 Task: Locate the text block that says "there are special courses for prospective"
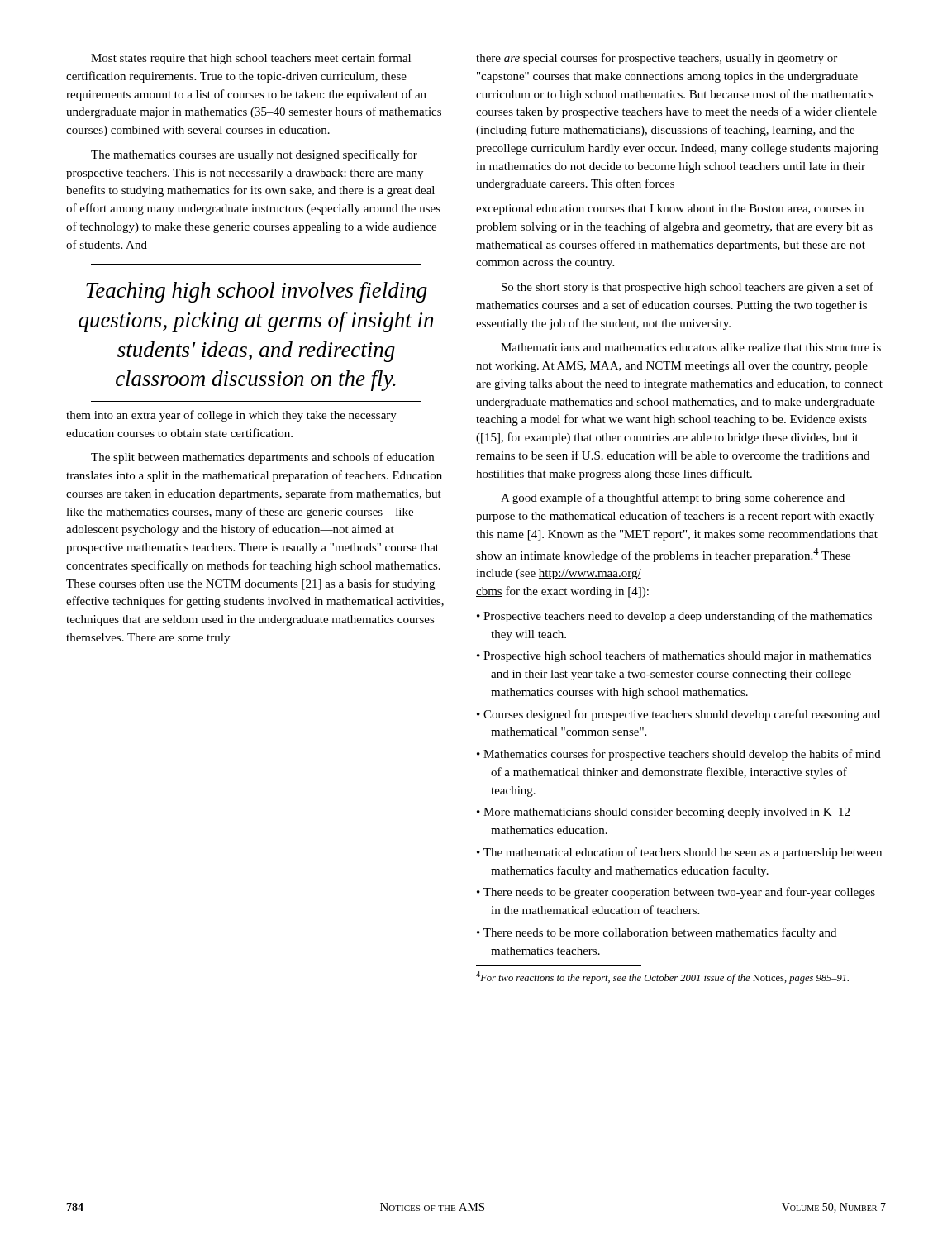pos(681,122)
